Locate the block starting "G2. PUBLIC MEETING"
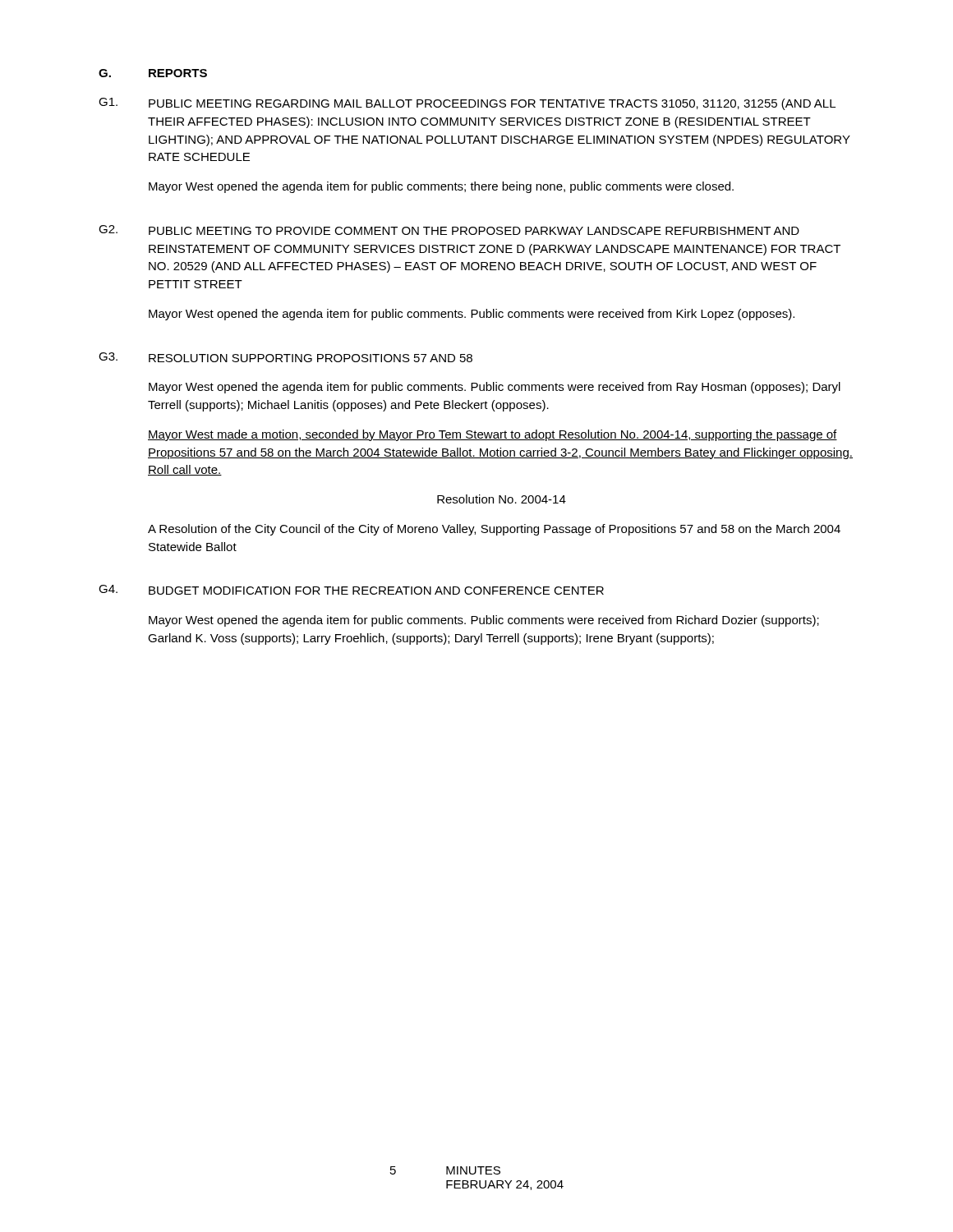 click(476, 278)
